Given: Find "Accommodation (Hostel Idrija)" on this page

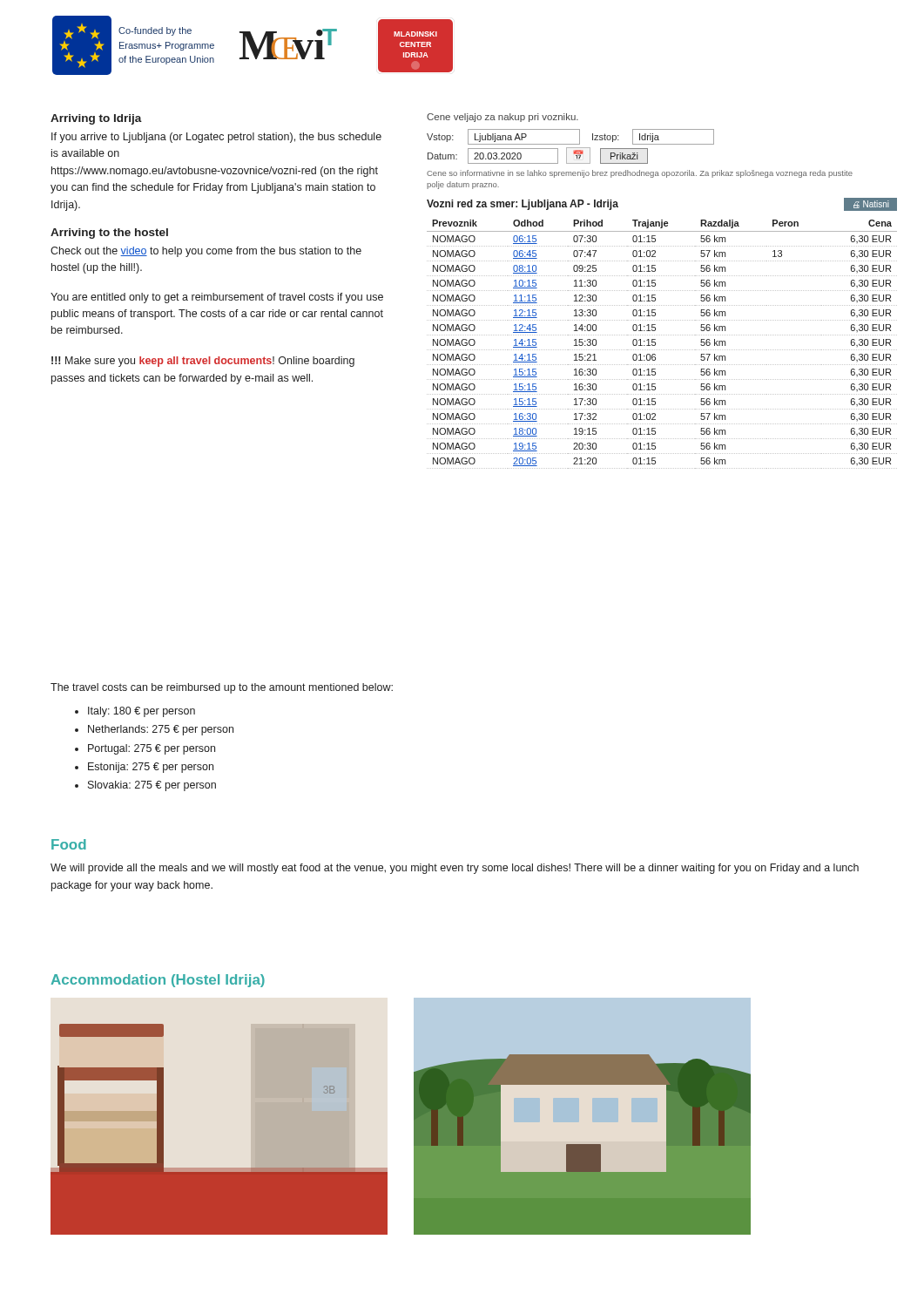Looking at the screenshot, I should tap(158, 980).
